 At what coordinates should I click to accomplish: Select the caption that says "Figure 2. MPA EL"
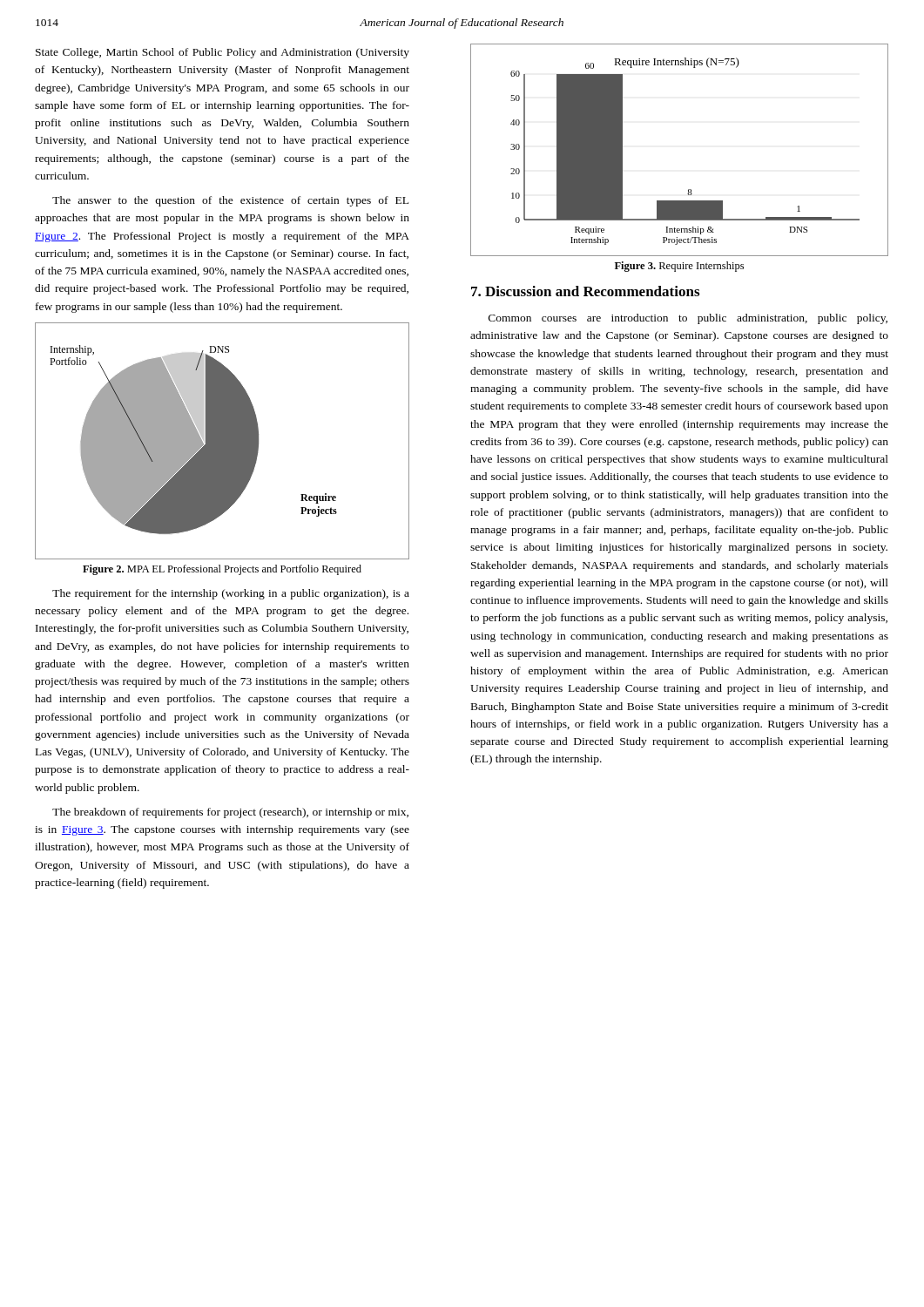222,569
